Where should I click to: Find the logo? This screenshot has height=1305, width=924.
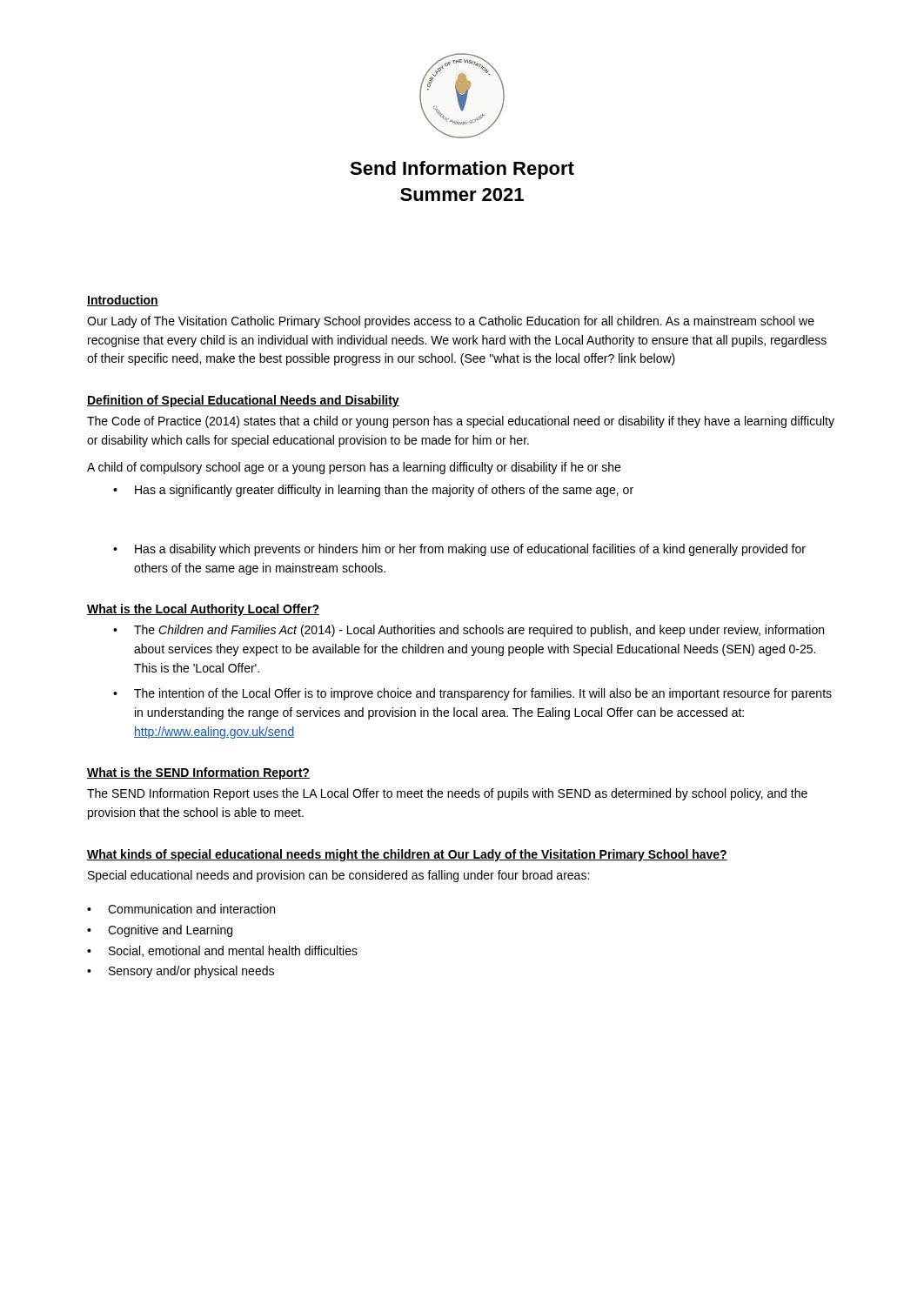coord(462,100)
